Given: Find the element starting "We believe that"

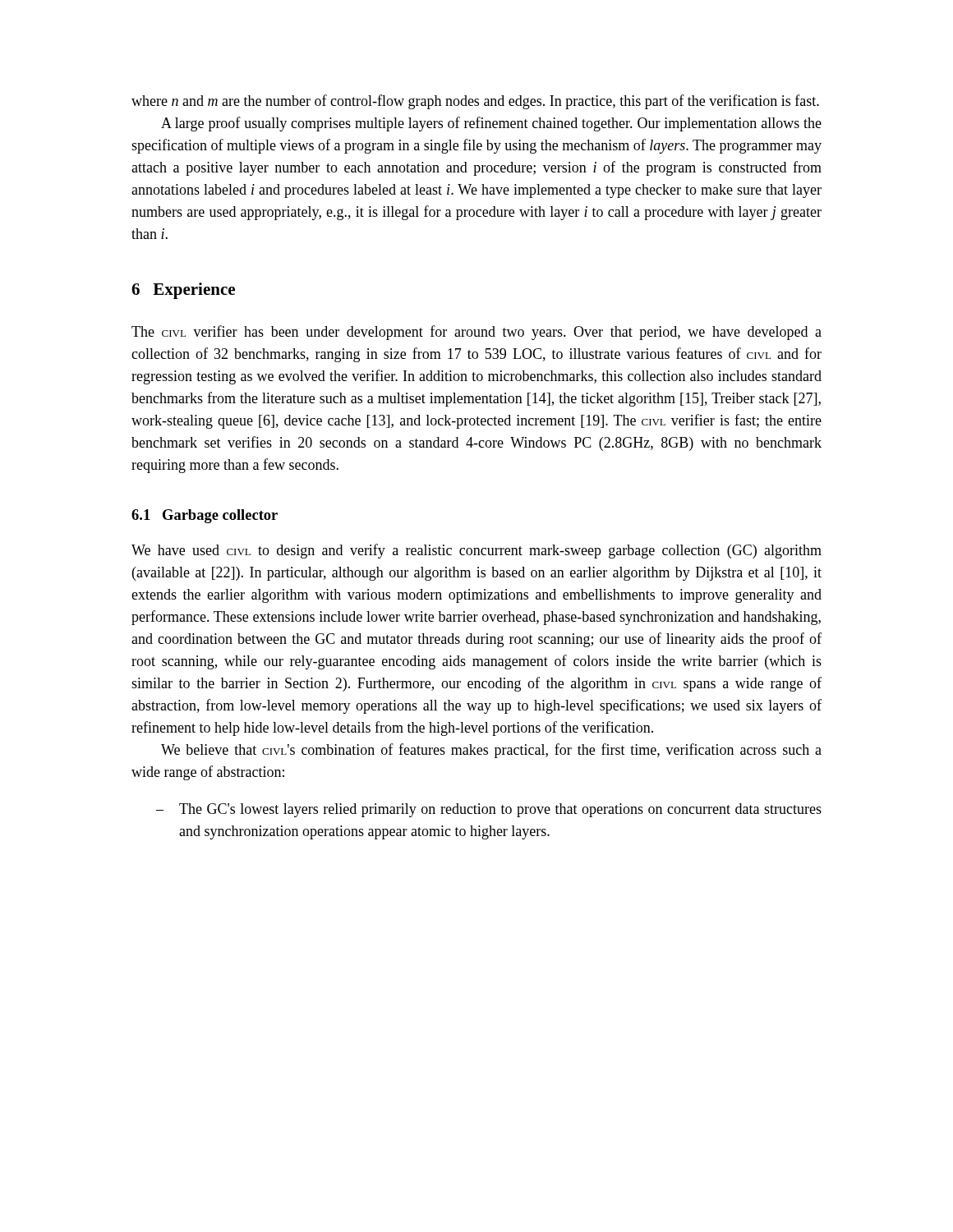Looking at the screenshot, I should (476, 762).
